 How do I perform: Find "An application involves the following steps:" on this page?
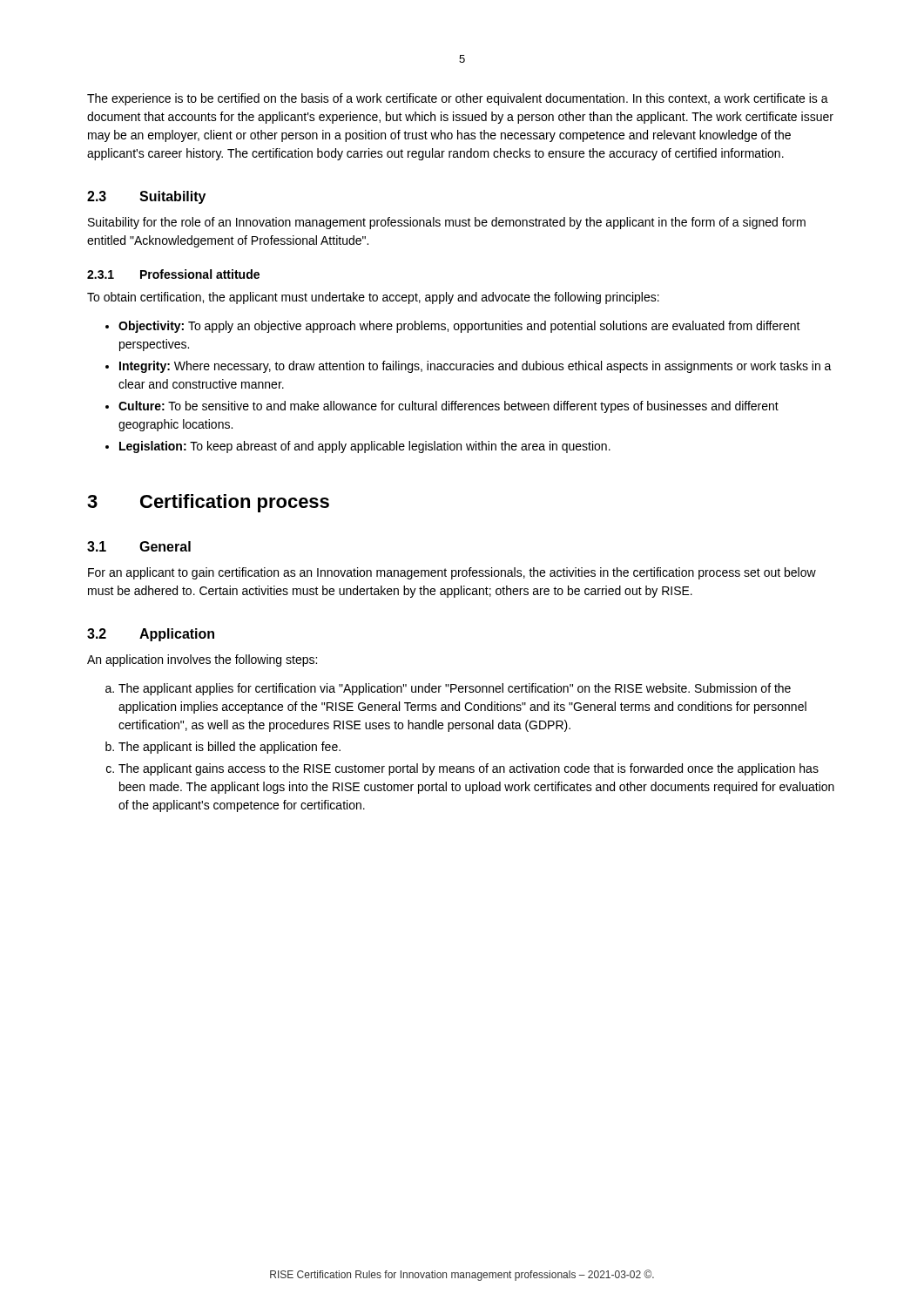point(202,660)
